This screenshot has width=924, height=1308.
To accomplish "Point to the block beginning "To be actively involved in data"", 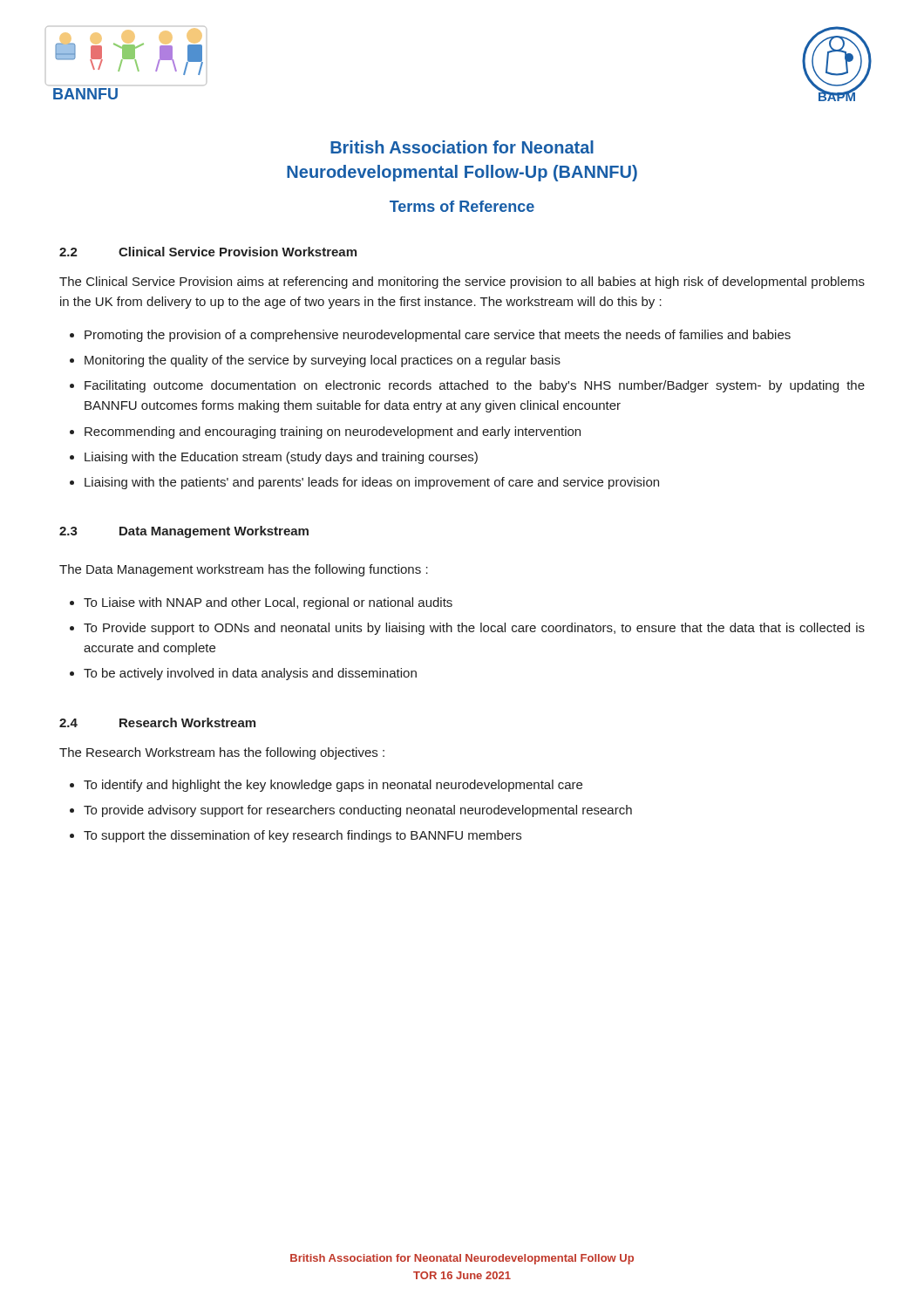I will point(250,673).
